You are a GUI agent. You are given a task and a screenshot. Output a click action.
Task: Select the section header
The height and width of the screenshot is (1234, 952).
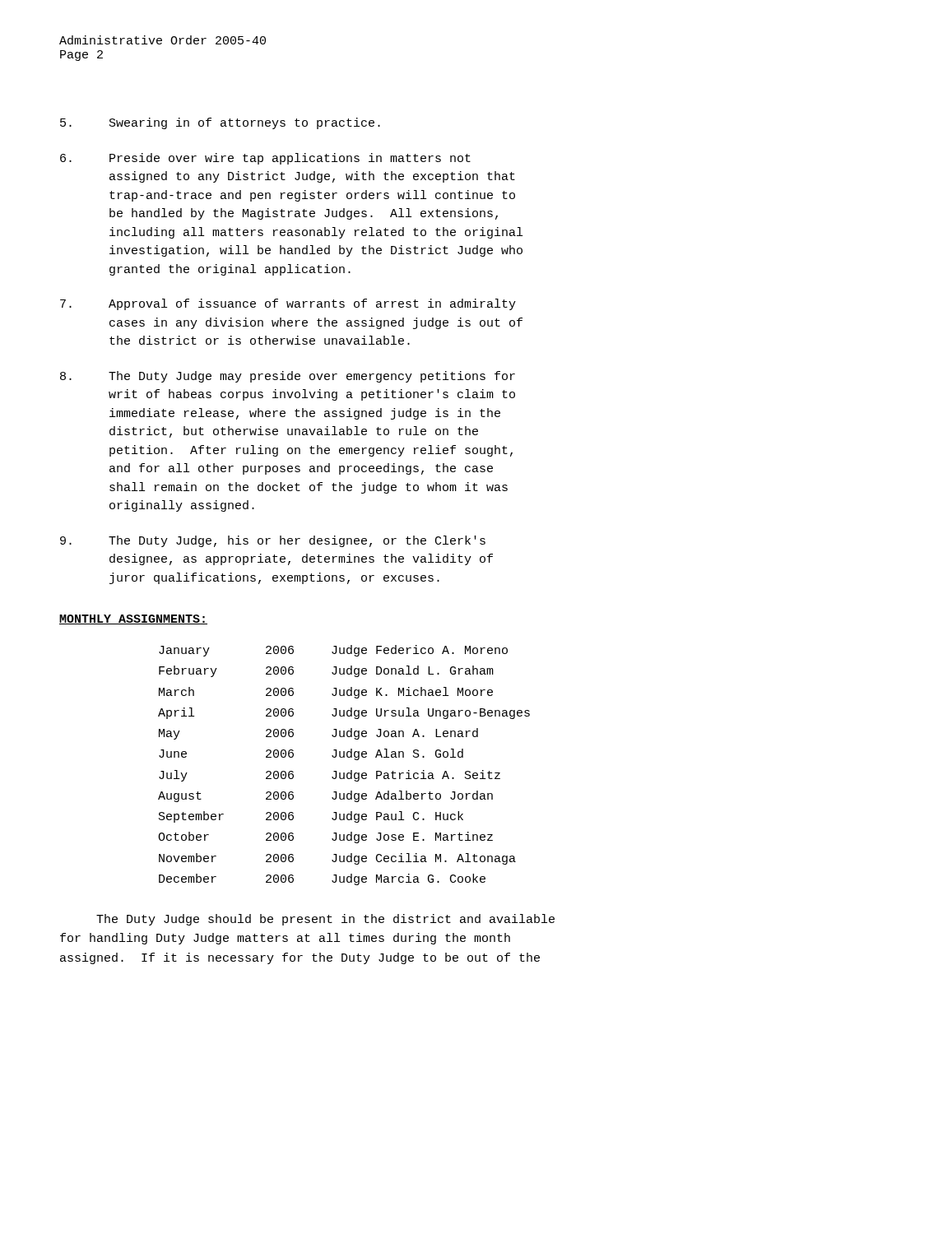coord(133,620)
